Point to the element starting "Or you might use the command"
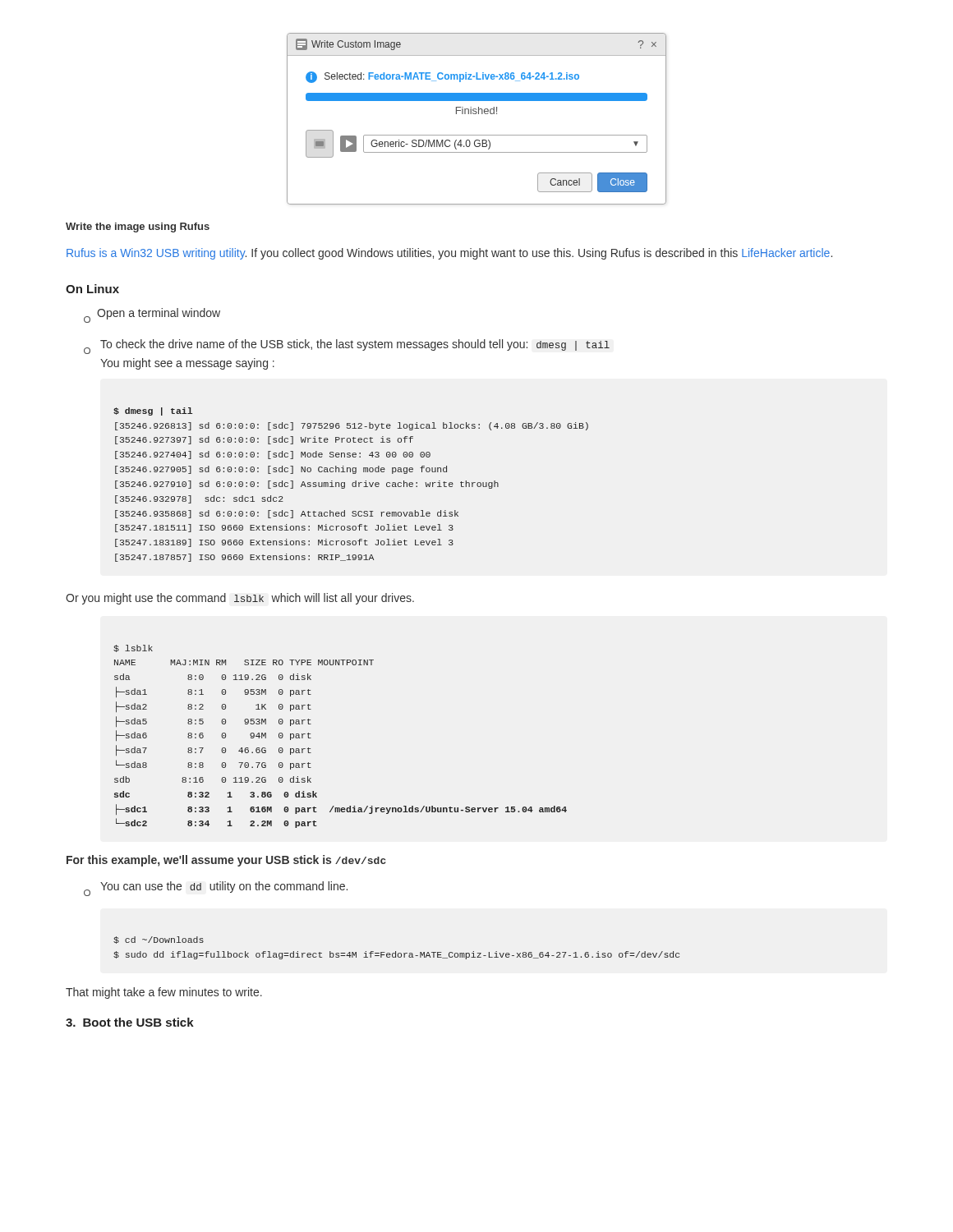 point(240,599)
